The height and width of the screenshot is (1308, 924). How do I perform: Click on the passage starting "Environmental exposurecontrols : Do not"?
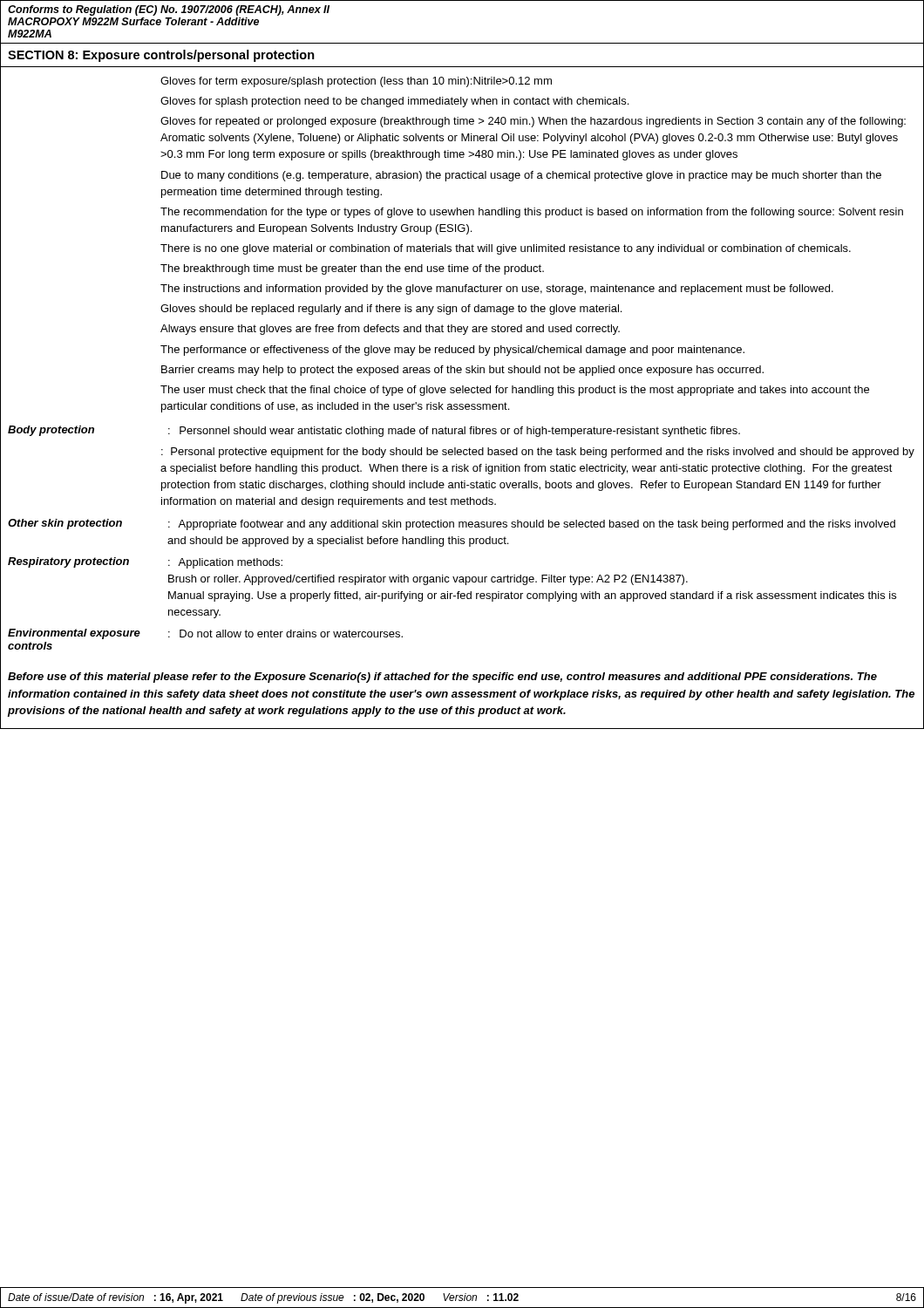[205, 634]
